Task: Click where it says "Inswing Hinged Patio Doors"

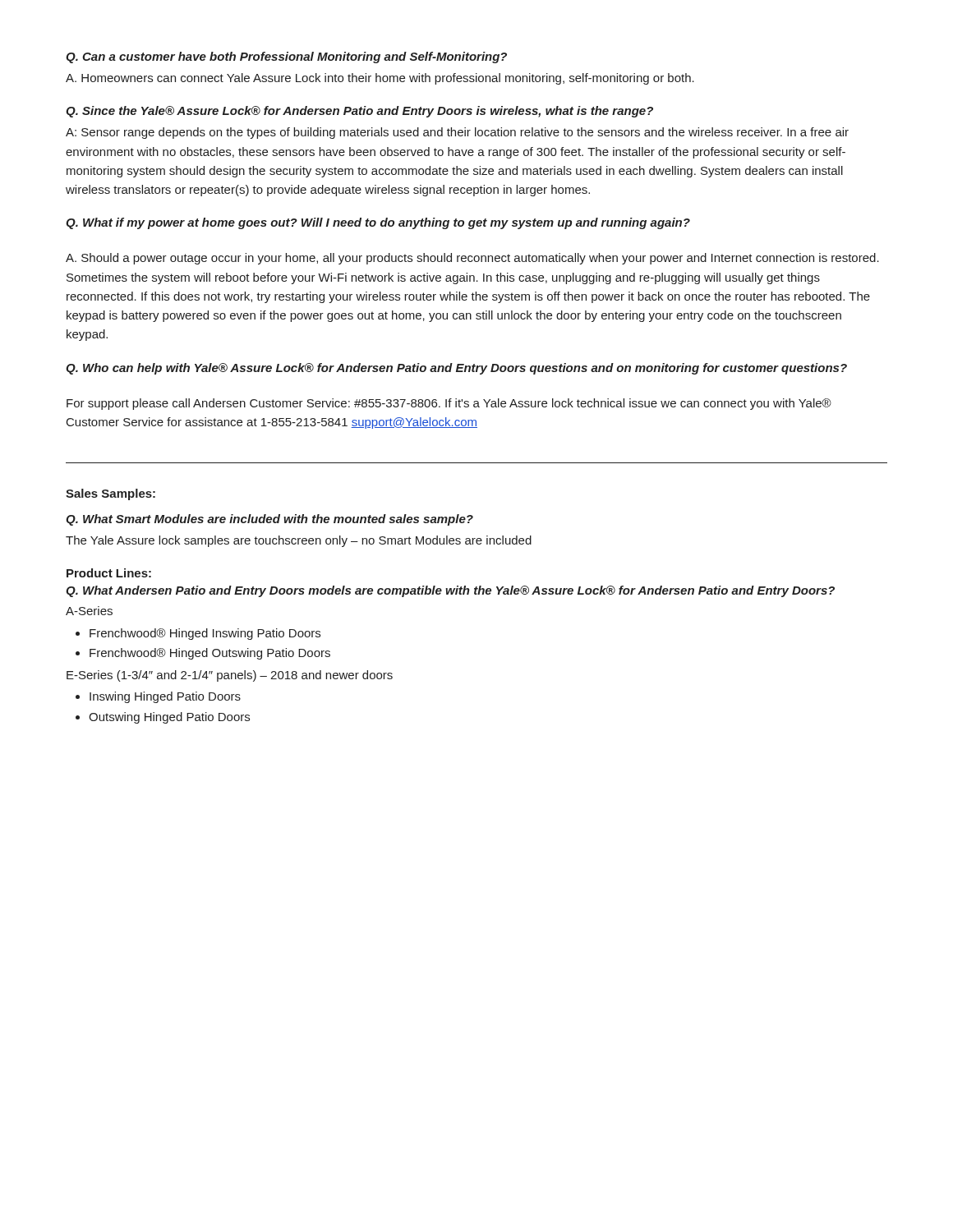Action: pyautogui.click(x=165, y=696)
